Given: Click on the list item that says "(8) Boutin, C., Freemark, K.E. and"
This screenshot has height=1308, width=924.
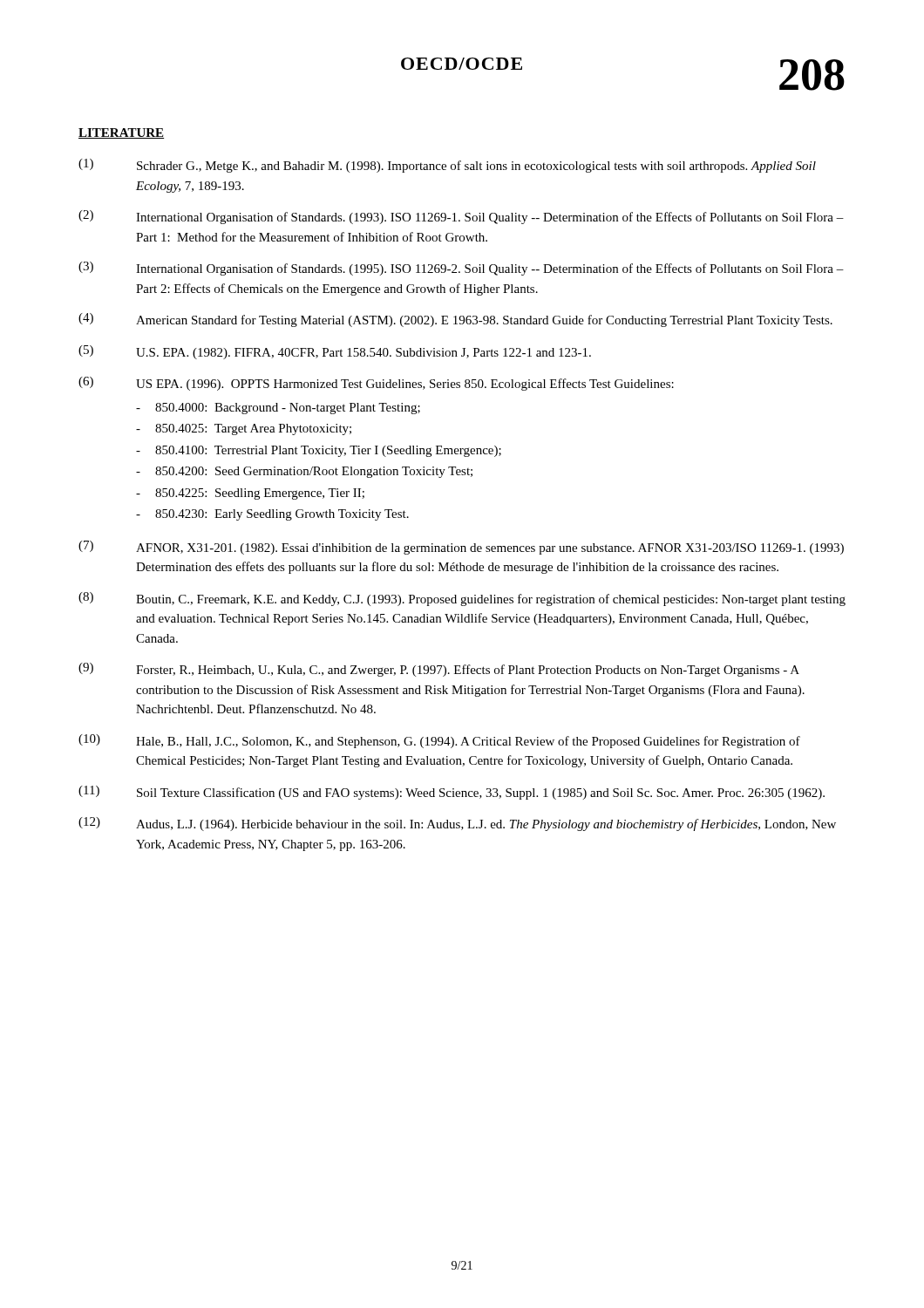Looking at the screenshot, I should point(462,618).
